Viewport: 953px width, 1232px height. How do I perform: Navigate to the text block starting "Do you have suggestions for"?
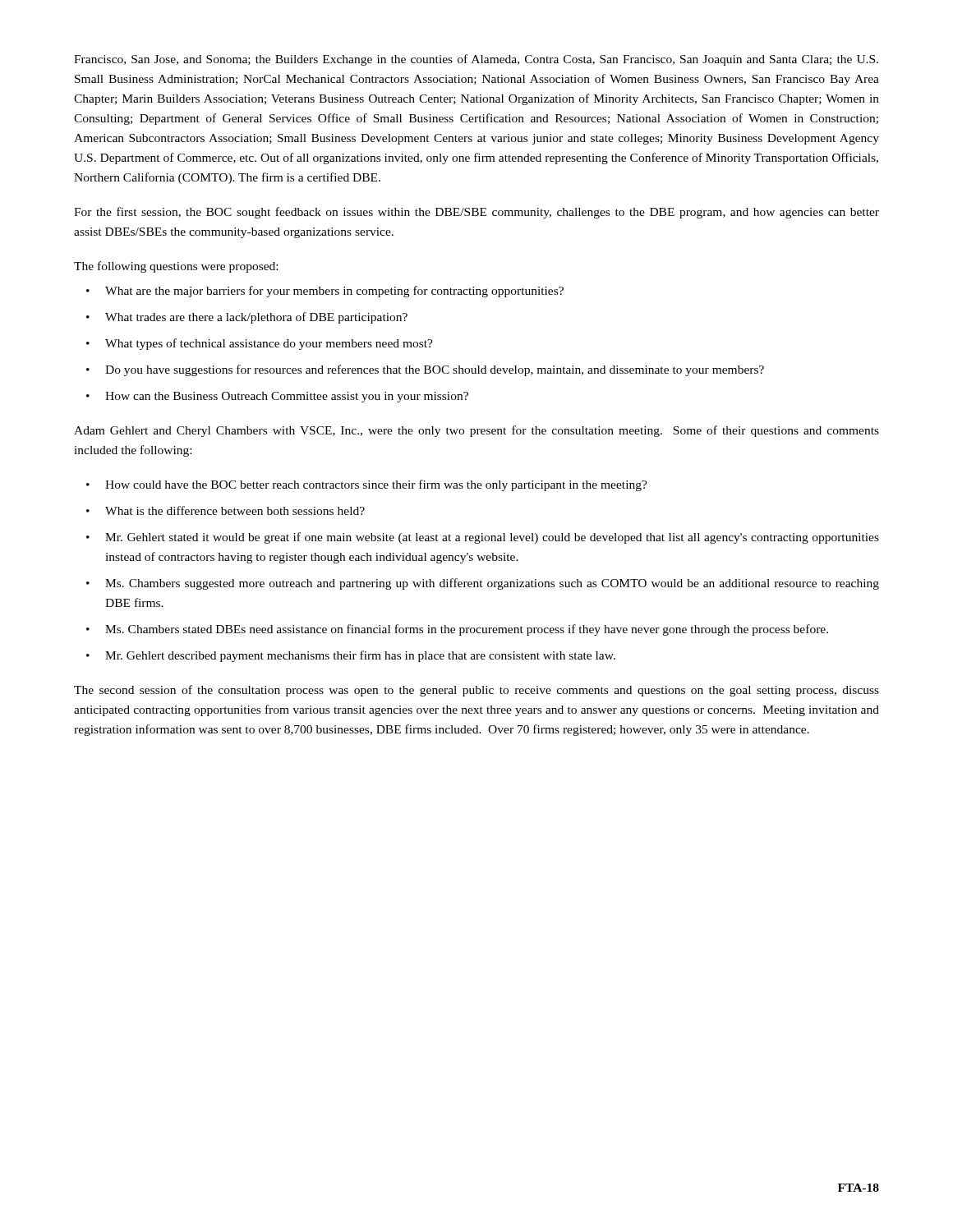[435, 369]
